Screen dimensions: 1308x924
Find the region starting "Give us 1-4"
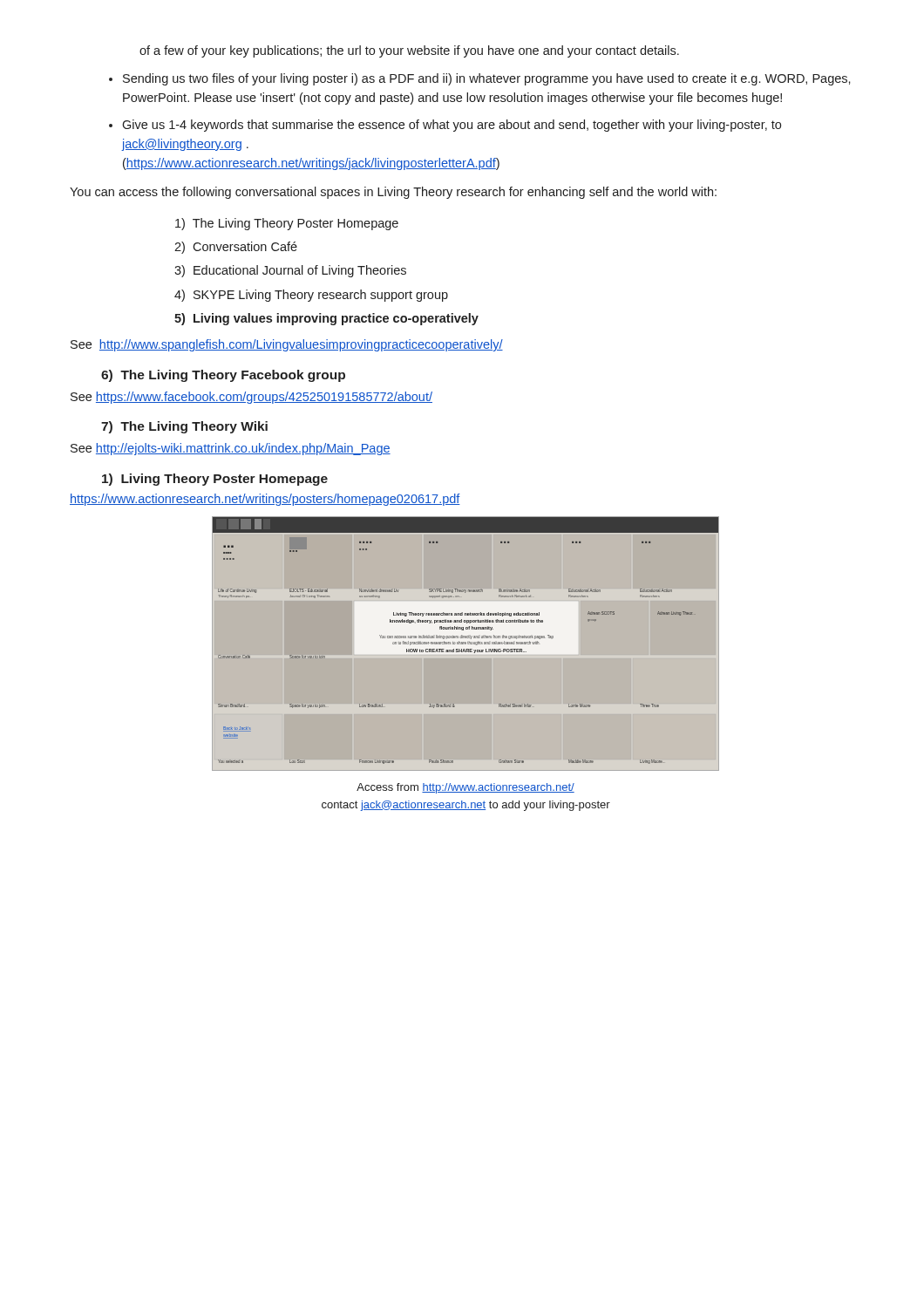point(452,126)
